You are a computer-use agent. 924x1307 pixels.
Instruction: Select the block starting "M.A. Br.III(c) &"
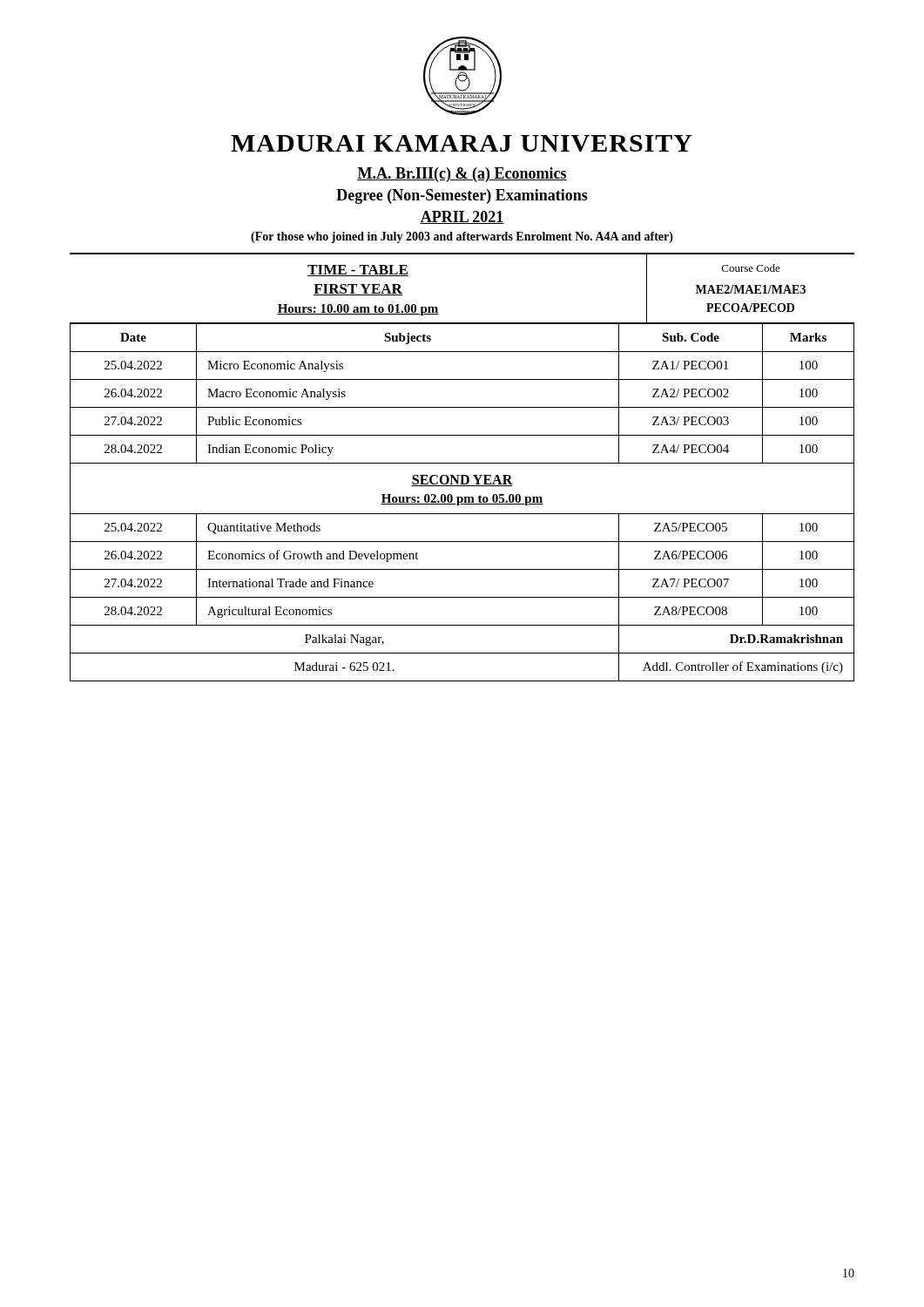coord(462,173)
